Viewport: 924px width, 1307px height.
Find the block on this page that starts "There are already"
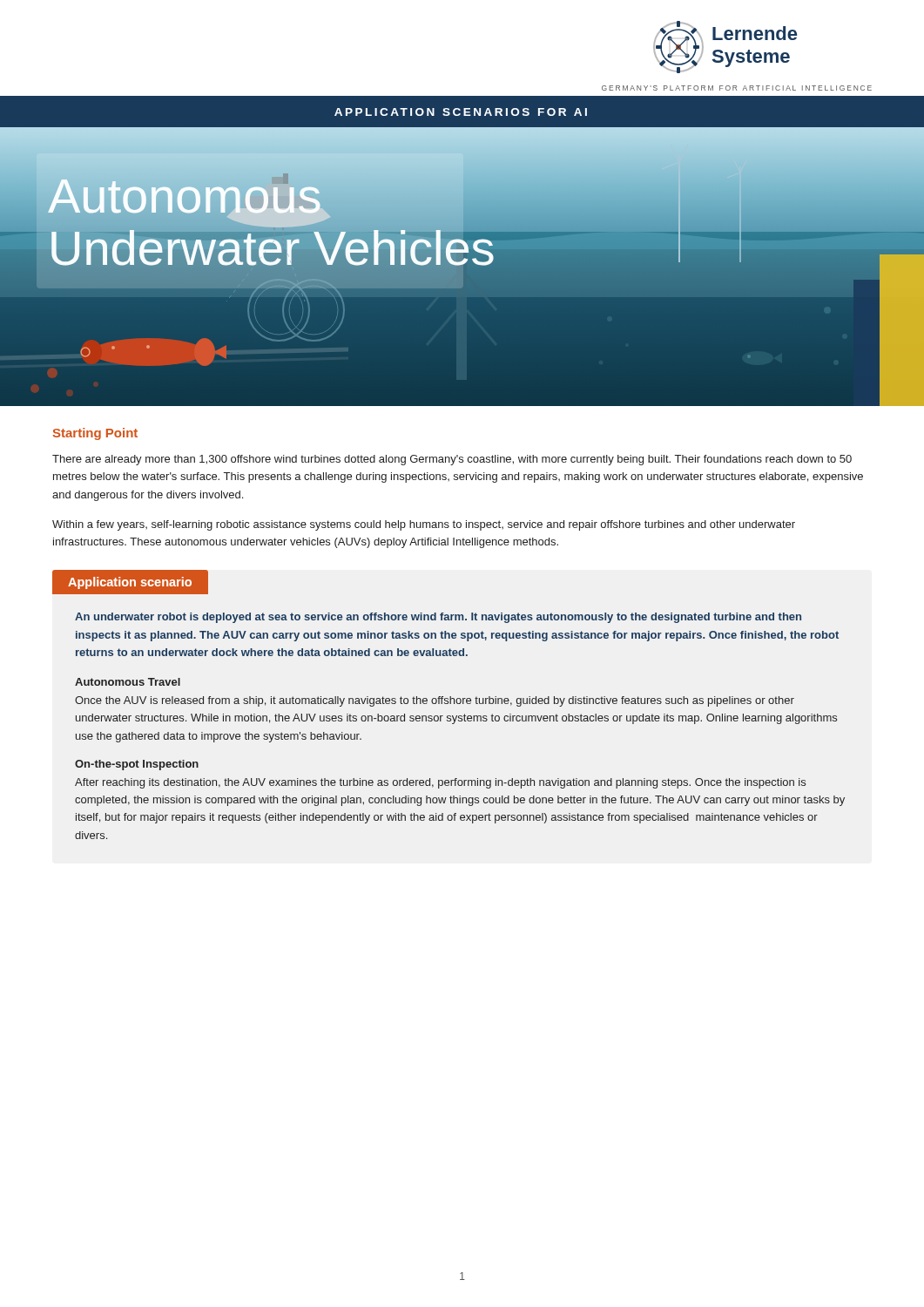458,476
